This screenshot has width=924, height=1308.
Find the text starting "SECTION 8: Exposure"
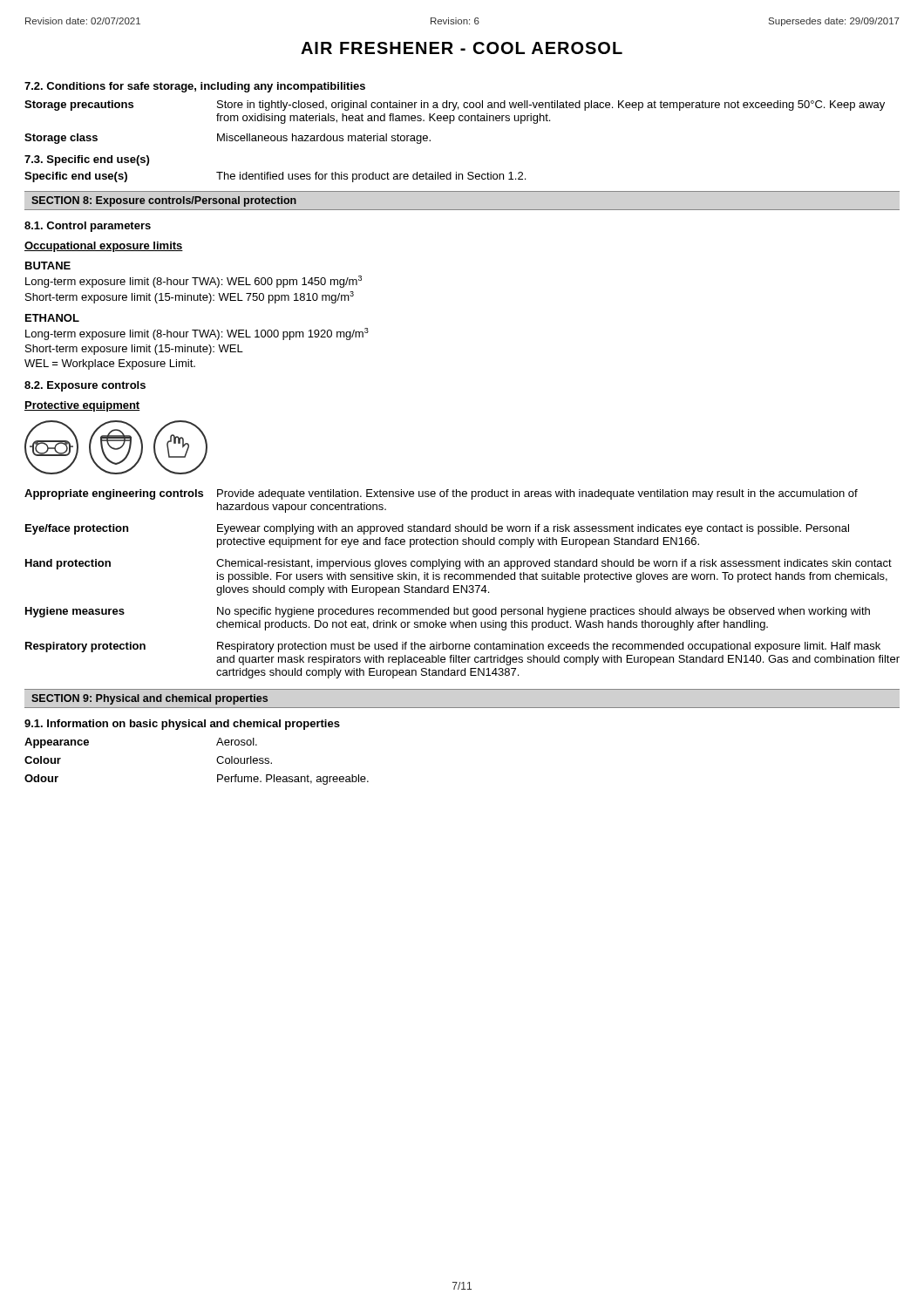164,201
